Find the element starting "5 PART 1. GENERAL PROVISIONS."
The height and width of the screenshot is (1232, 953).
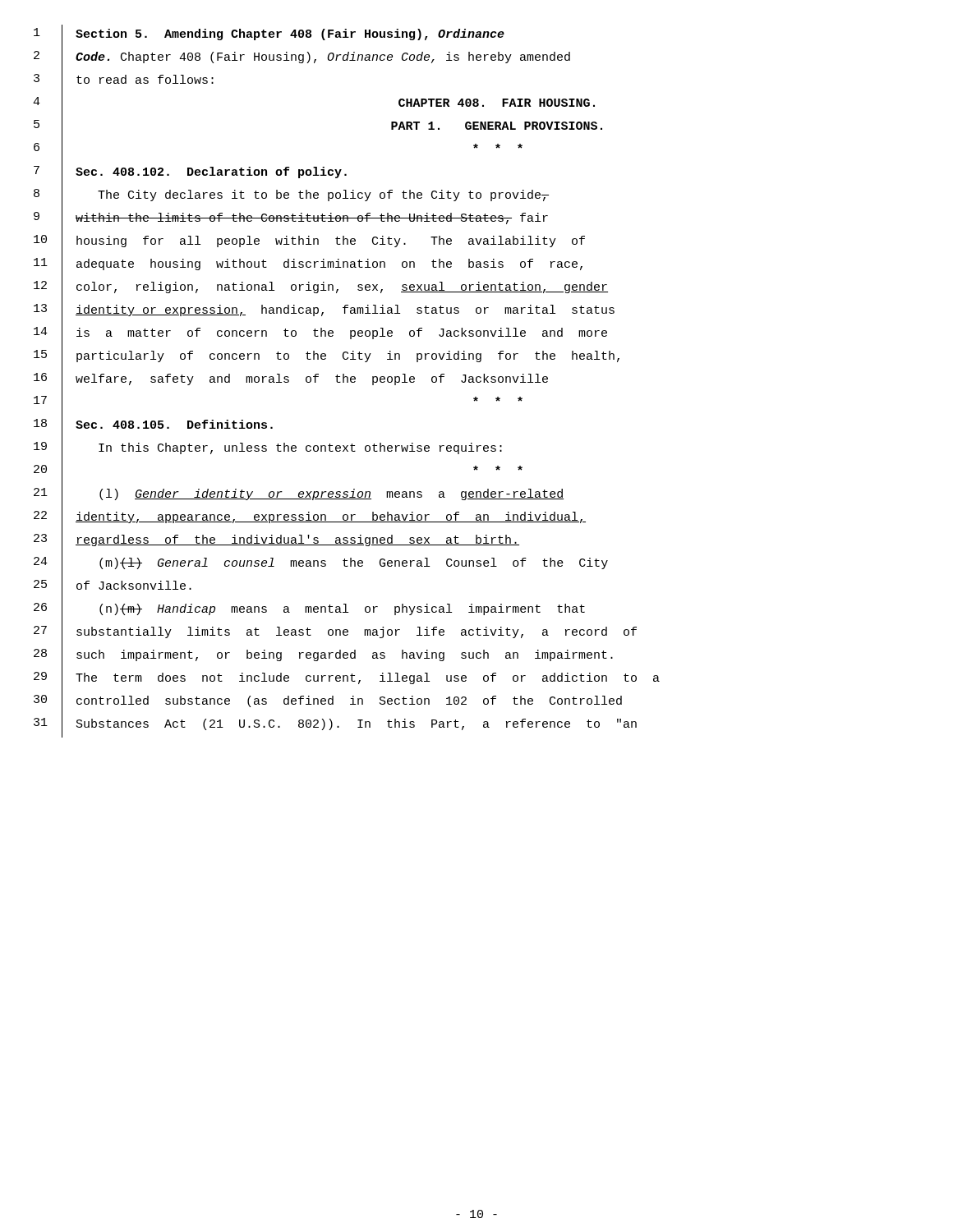click(476, 128)
